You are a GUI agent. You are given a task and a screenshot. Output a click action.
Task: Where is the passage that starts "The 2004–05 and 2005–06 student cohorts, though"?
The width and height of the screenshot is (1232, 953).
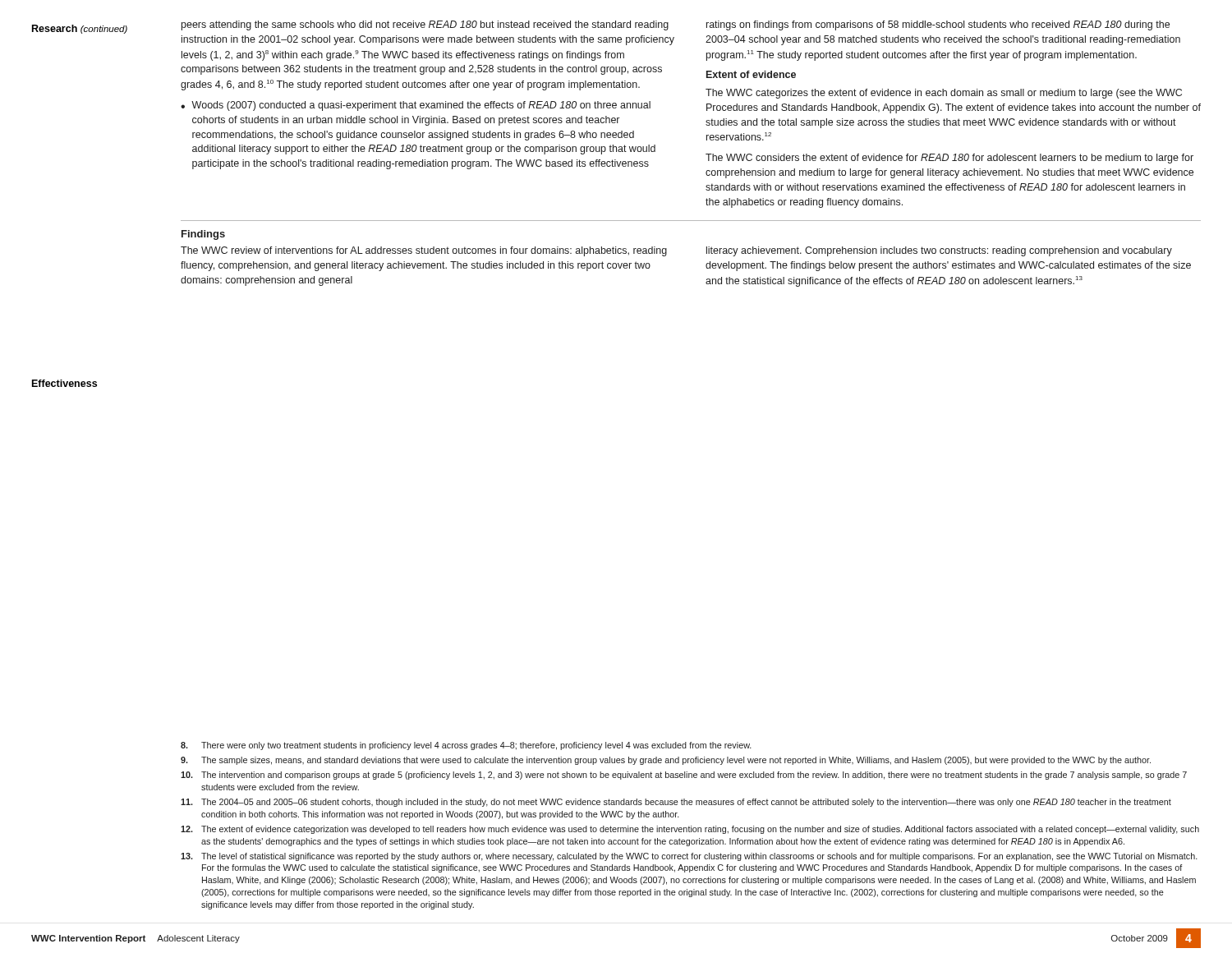(691, 808)
